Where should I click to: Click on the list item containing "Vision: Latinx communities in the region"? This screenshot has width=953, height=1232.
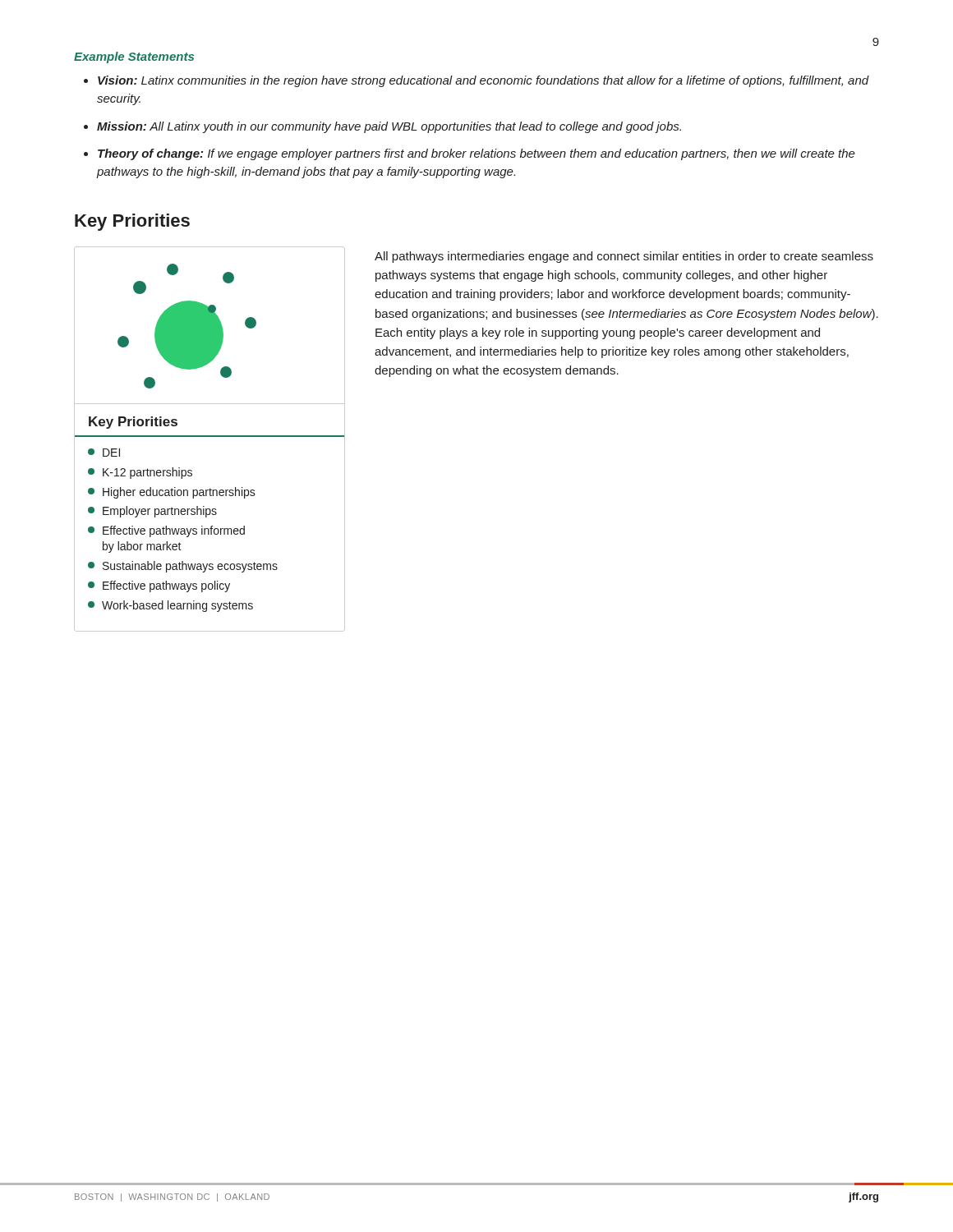[x=483, y=89]
